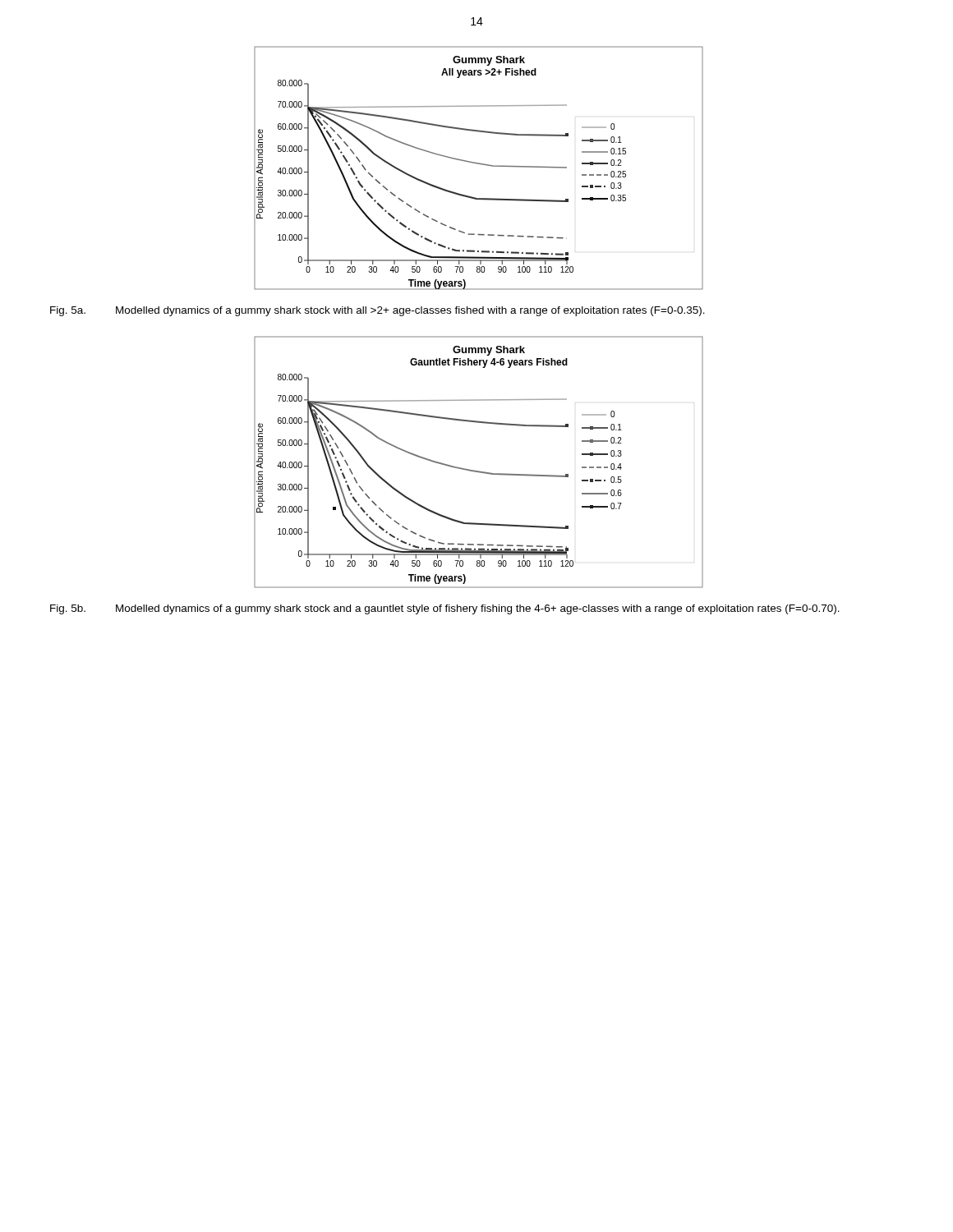Find the element starting "Fig. 5b. Modelled dynamics"

point(445,608)
